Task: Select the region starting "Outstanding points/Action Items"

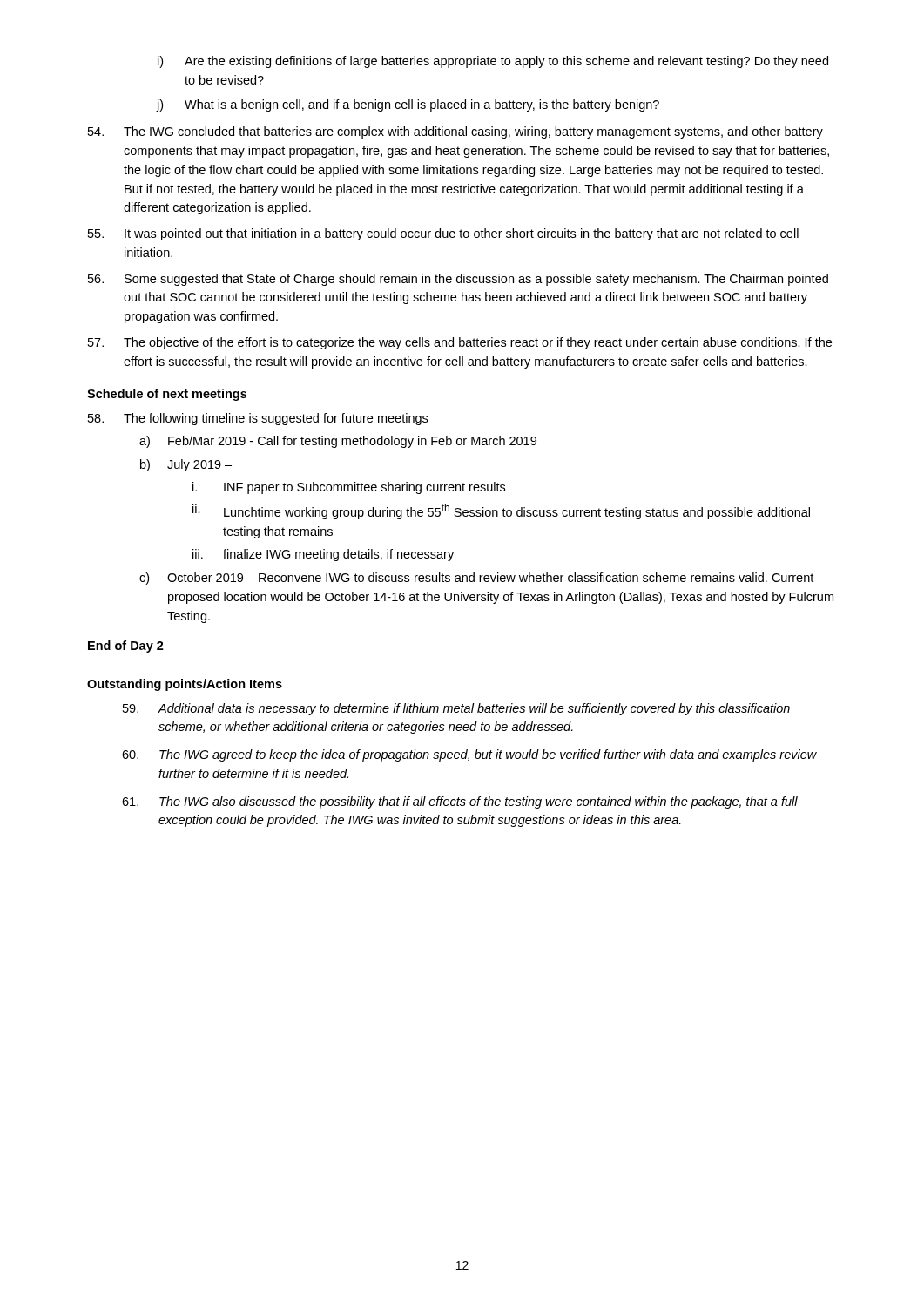Action: pyautogui.click(x=185, y=684)
